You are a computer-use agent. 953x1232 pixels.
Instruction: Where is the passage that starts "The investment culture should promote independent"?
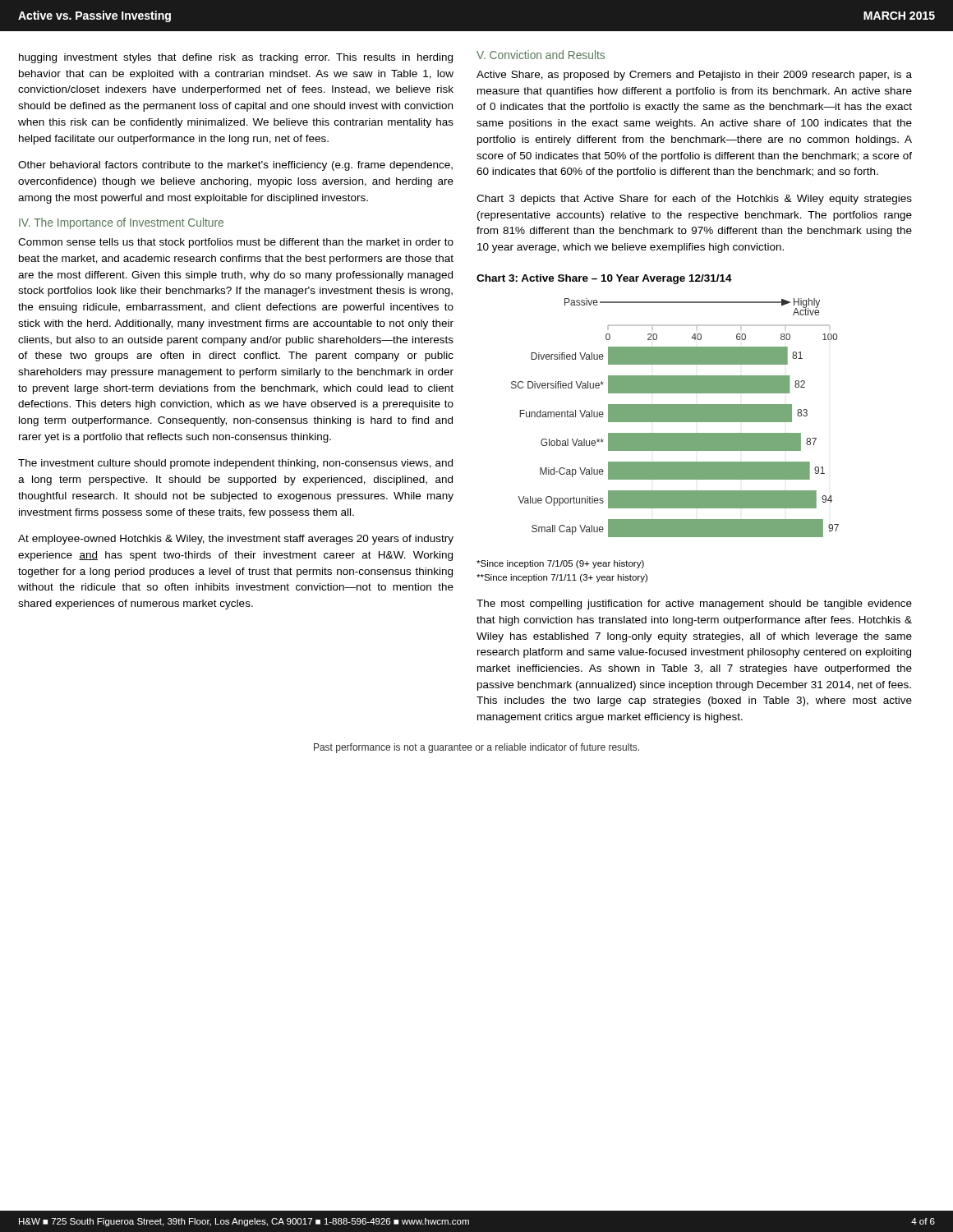(x=236, y=488)
